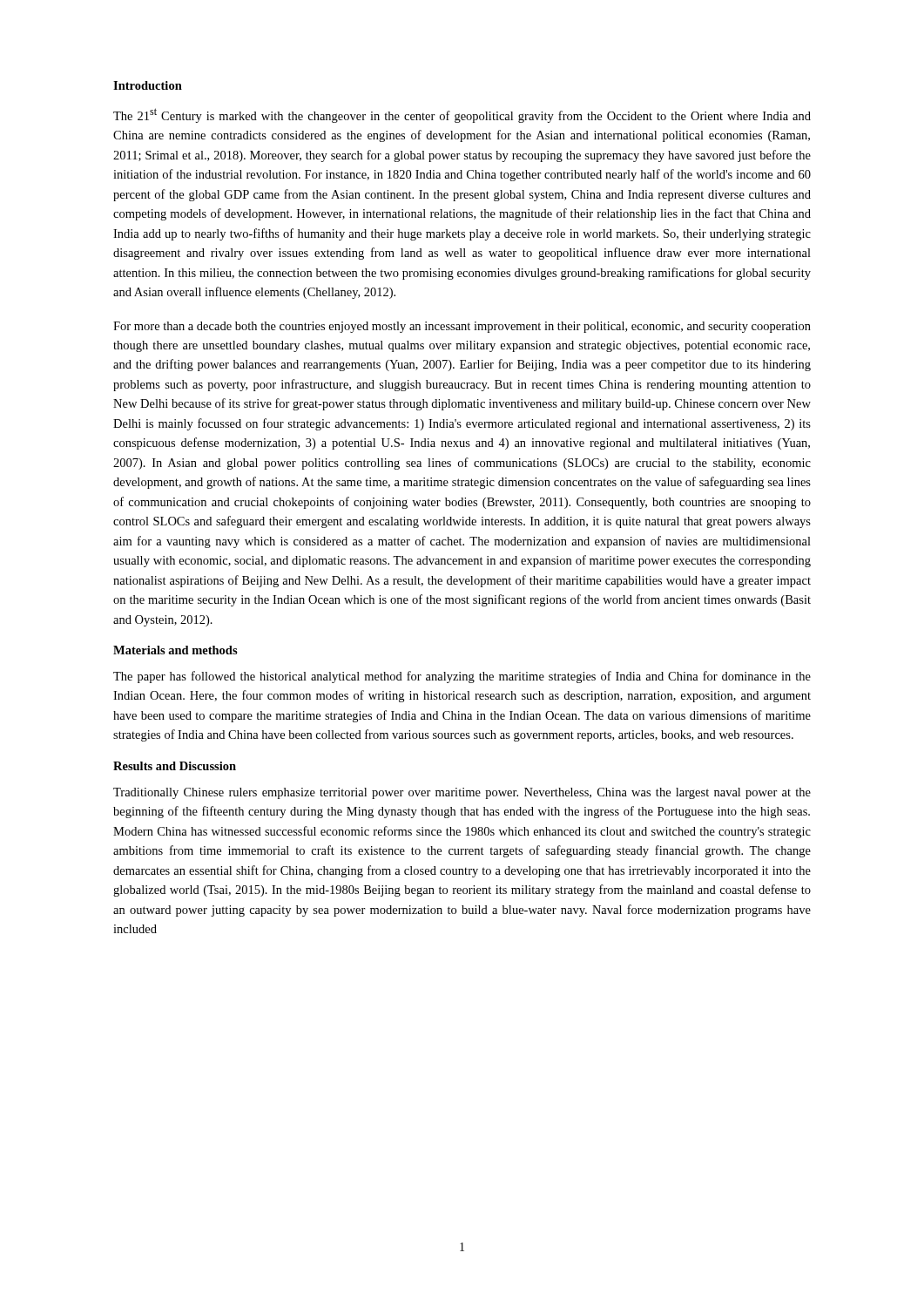The height and width of the screenshot is (1307, 924).
Task: Find the element starting "Traditionally Chinese rulers emphasize territorial power over"
Action: pyautogui.click(x=462, y=860)
